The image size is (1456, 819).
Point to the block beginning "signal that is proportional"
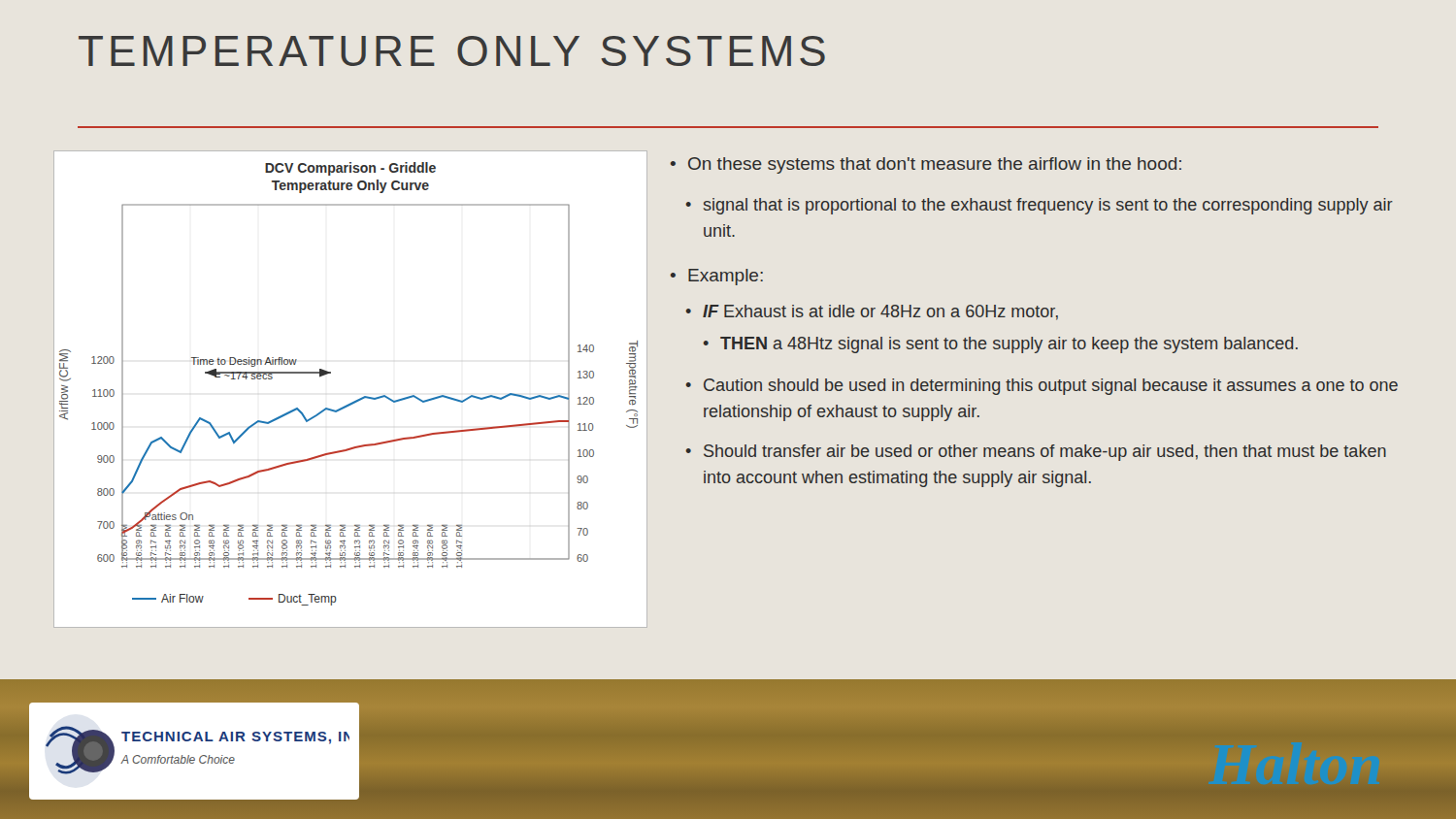(1048, 217)
